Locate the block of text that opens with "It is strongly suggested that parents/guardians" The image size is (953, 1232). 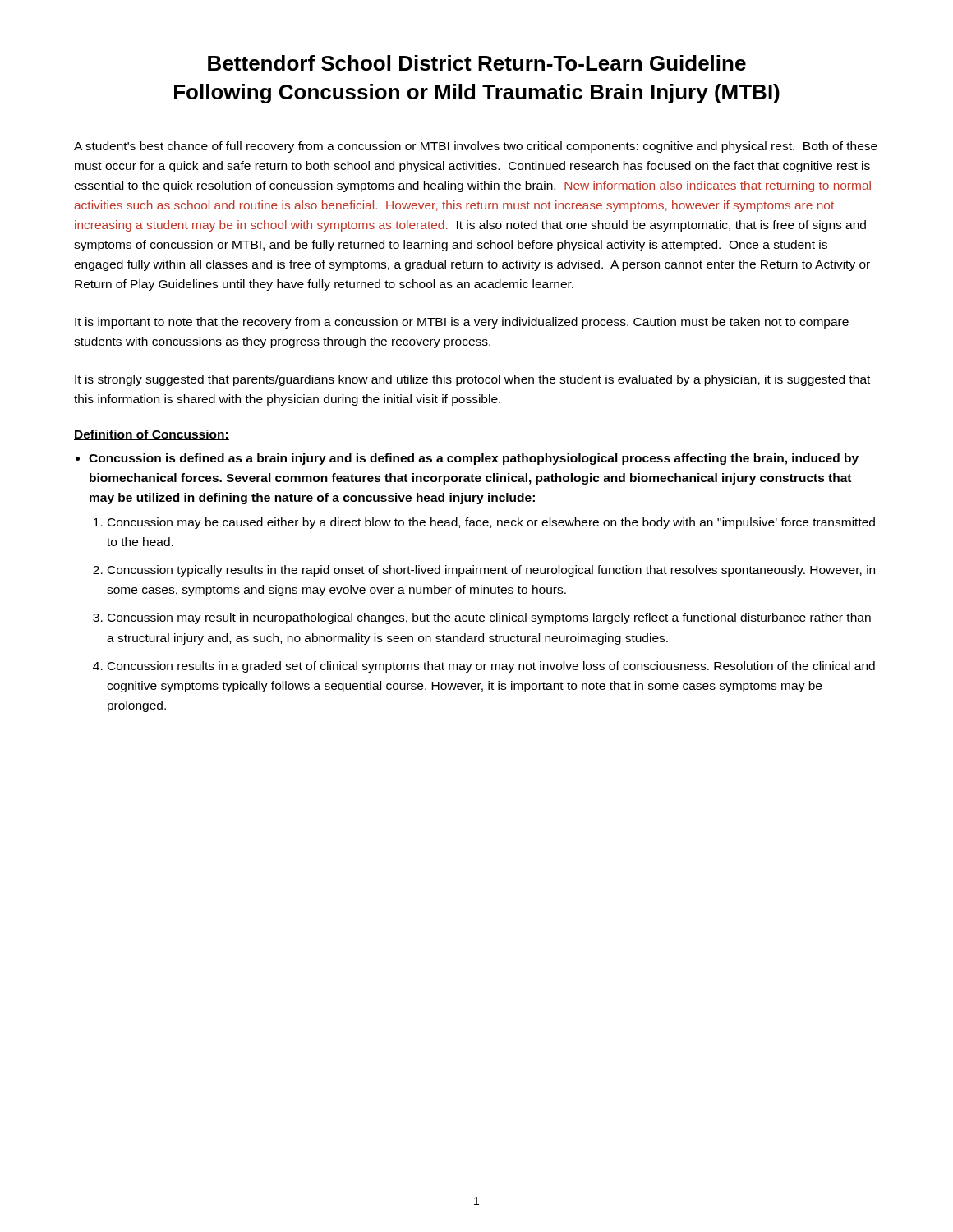point(472,389)
